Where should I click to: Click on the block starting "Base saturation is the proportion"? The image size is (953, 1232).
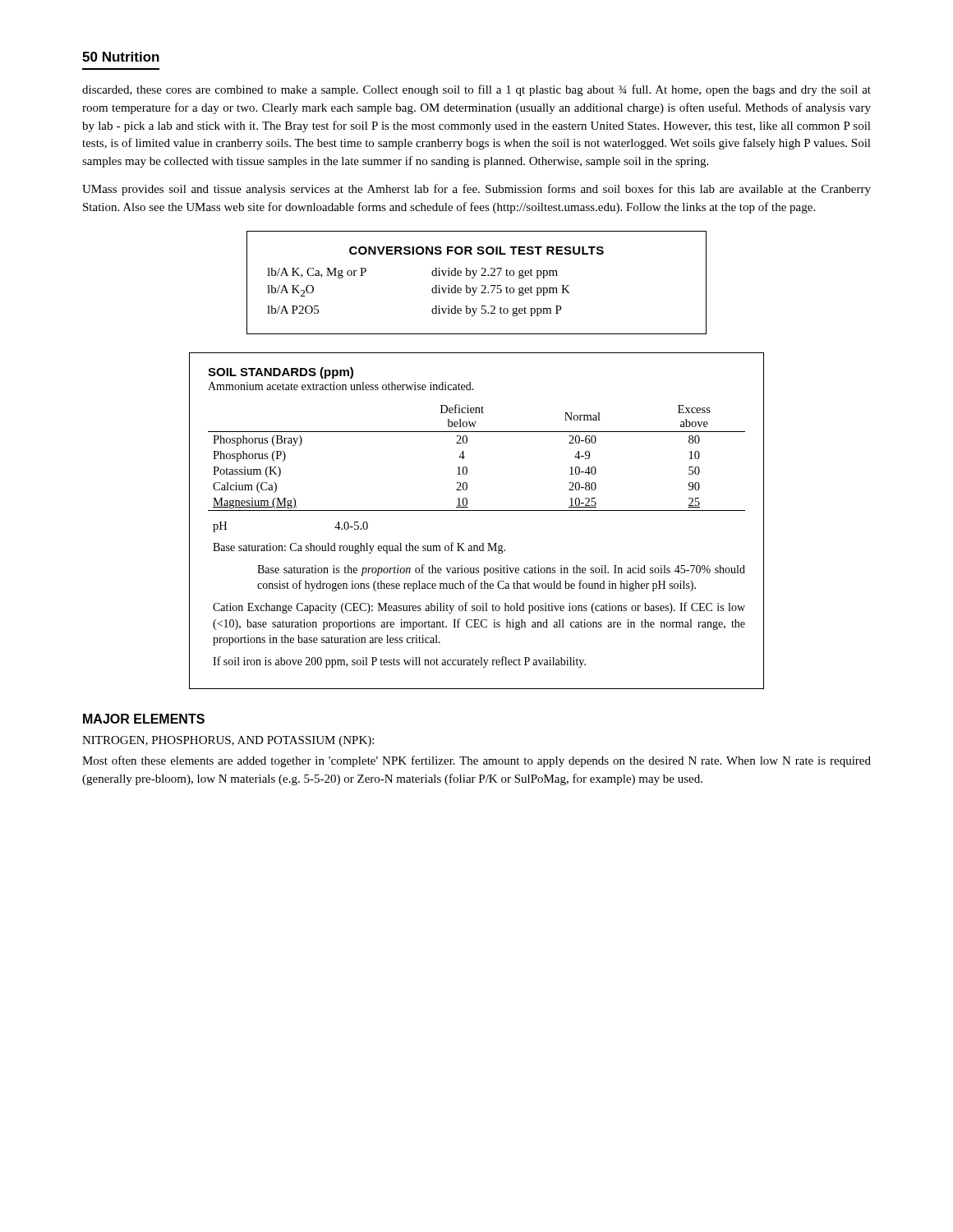click(x=501, y=578)
